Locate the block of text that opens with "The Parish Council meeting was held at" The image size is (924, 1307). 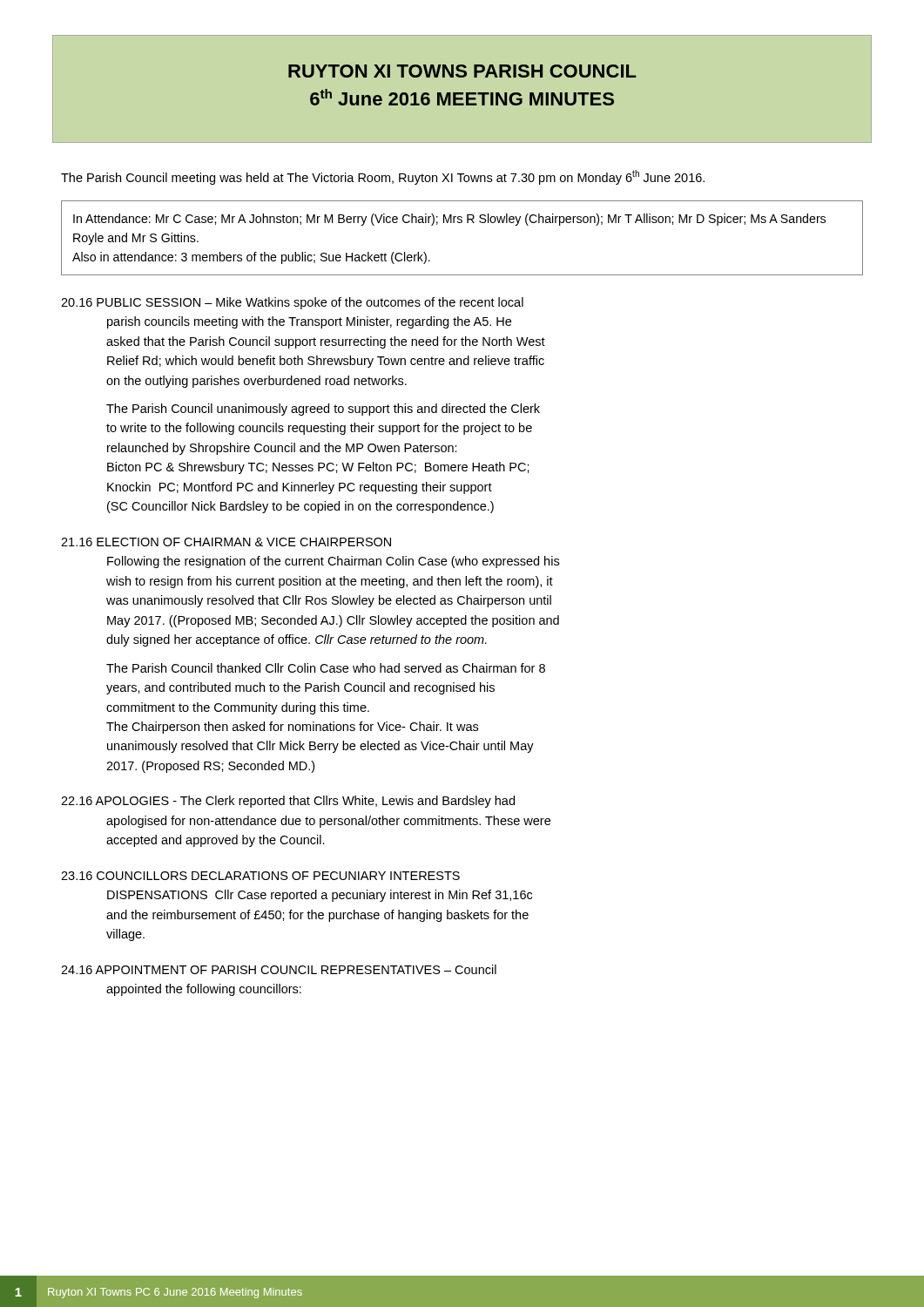click(x=383, y=177)
